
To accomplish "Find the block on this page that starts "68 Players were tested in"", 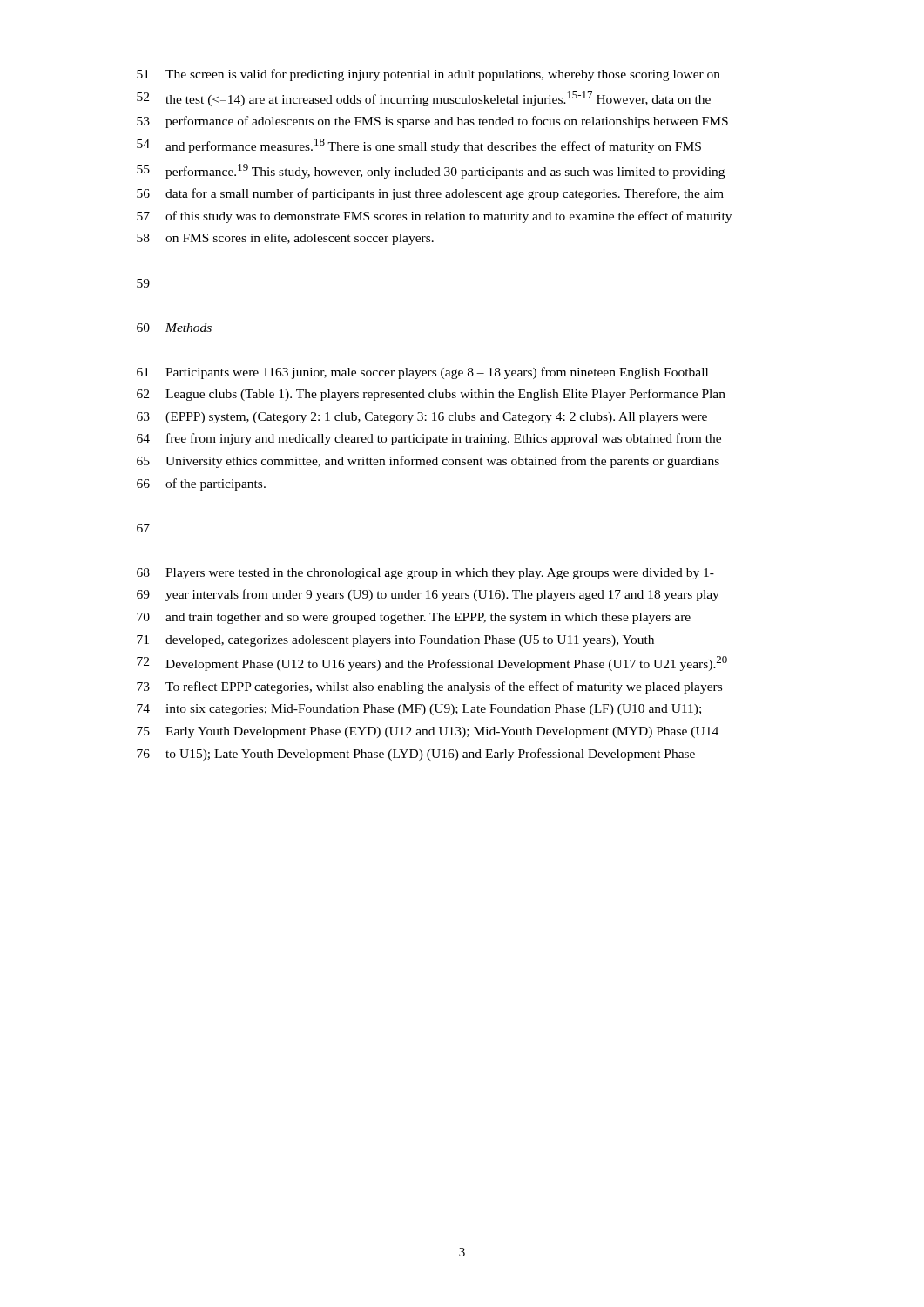I will tap(462, 663).
